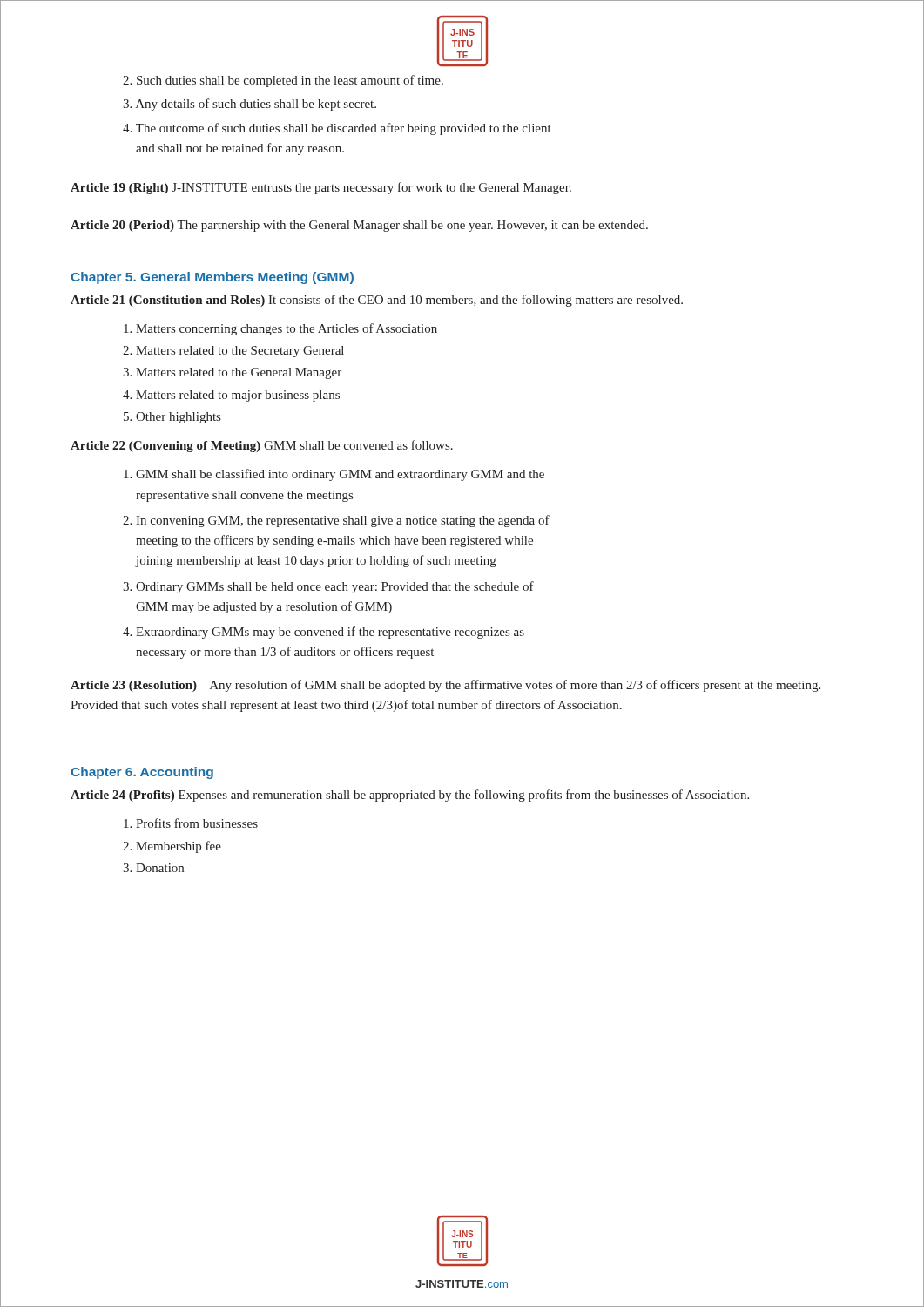This screenshot has height=1307, width=924.
Task: Select the list item containing "5. Other highlights"
Action: pos(172,416)
